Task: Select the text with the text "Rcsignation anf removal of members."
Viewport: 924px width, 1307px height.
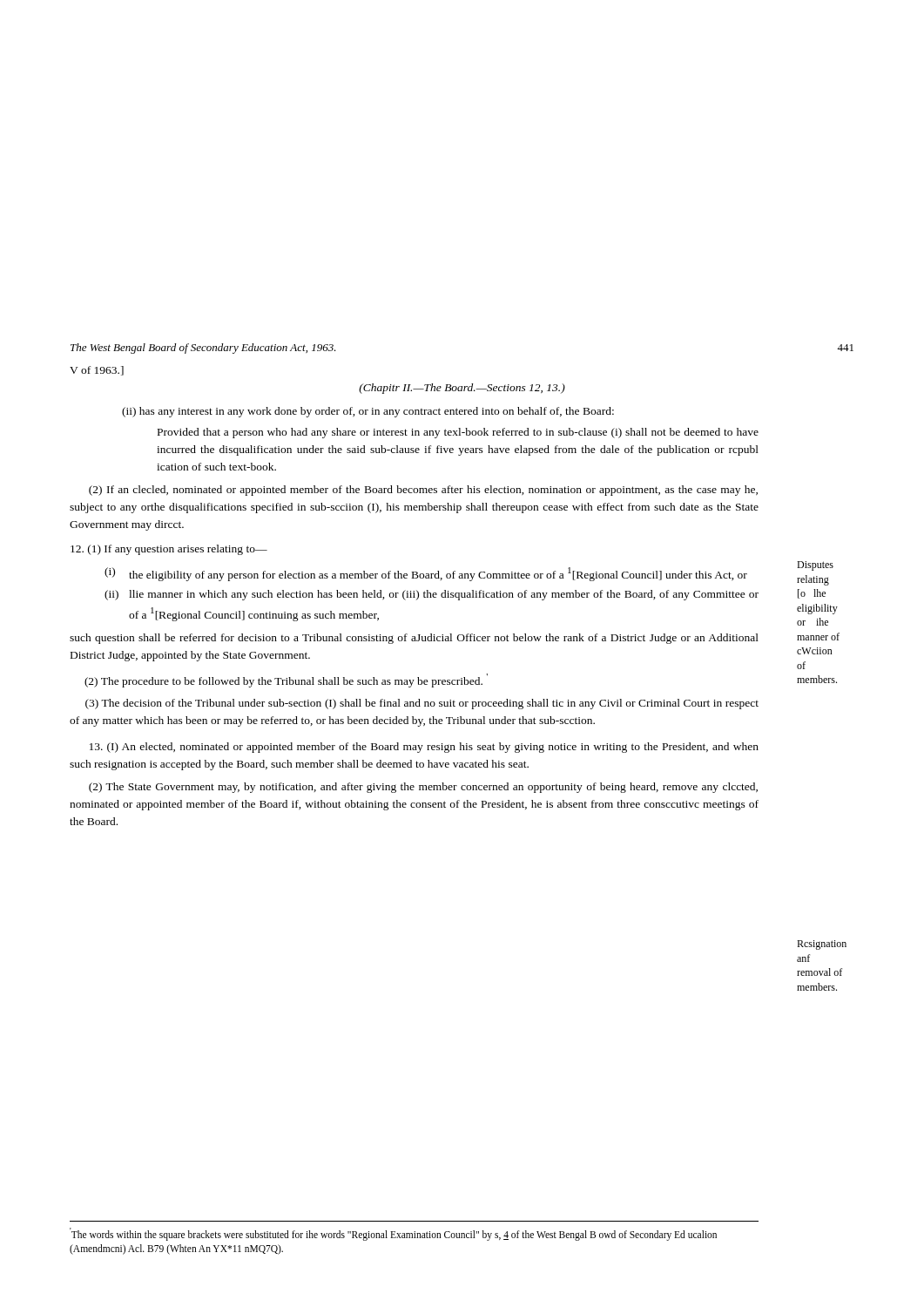Action: (x=822, y=965)
